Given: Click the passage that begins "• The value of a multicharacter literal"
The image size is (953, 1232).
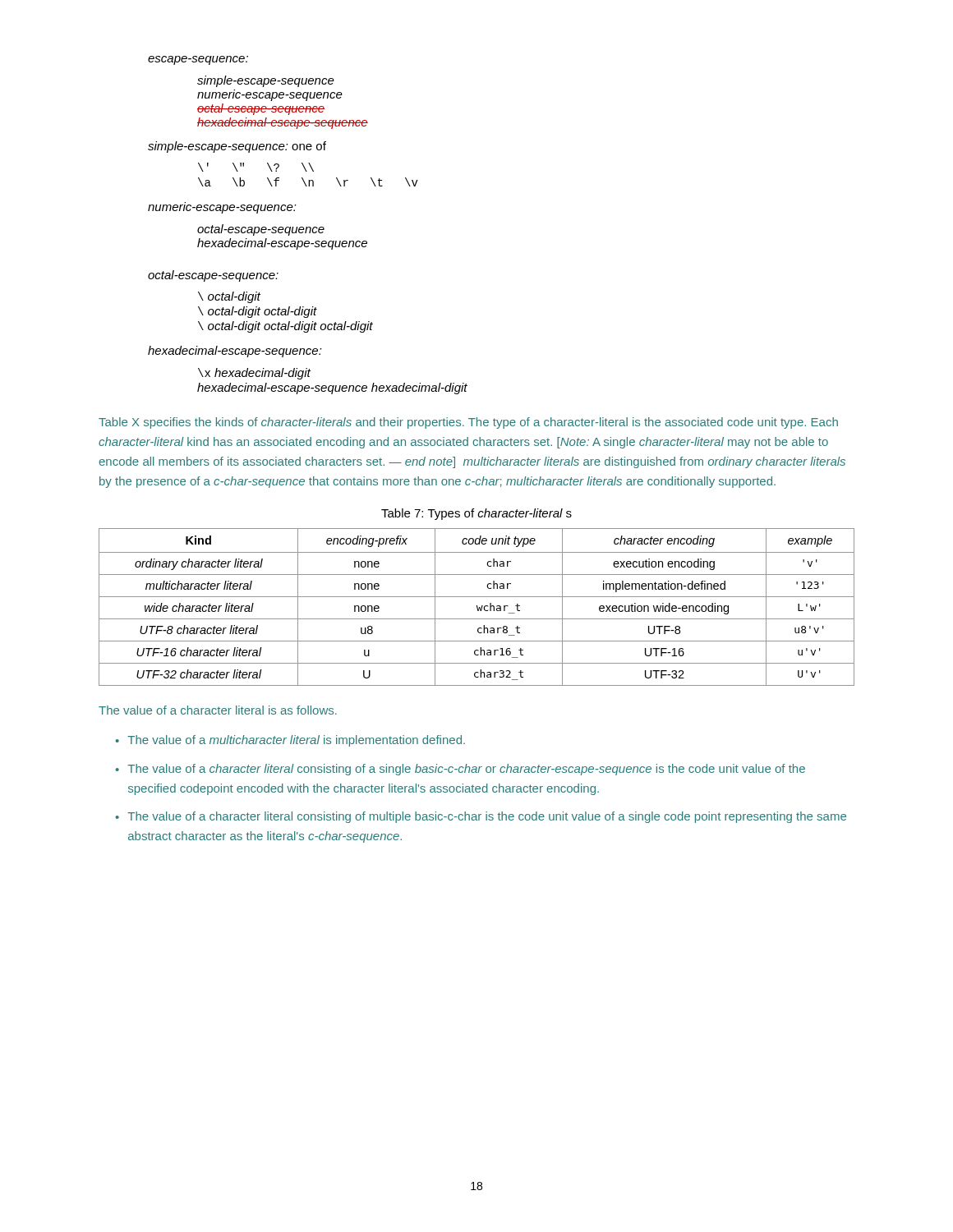Looking at the screenshot, I should [290, 740].
